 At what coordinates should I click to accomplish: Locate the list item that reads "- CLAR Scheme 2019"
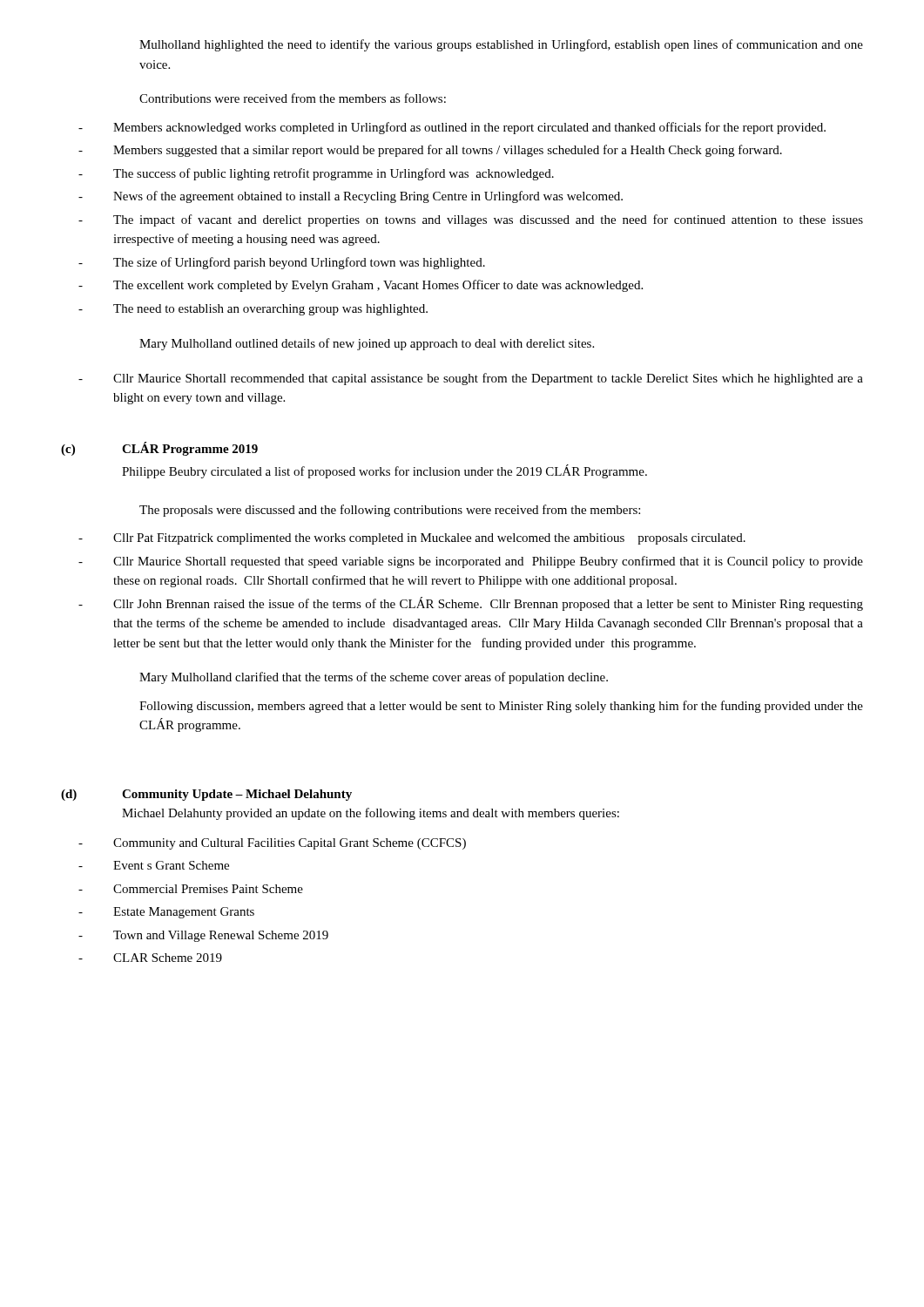[150, 958]
